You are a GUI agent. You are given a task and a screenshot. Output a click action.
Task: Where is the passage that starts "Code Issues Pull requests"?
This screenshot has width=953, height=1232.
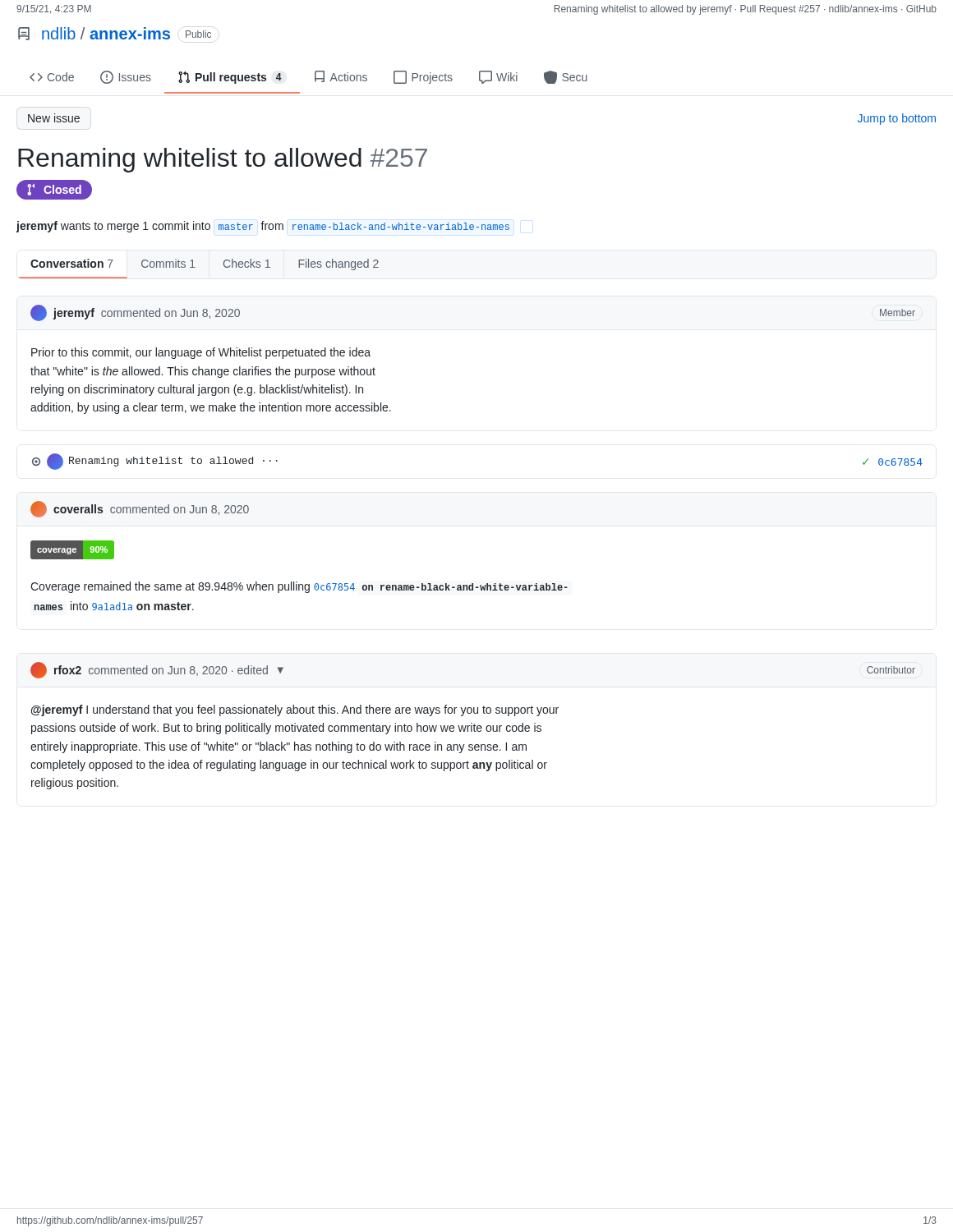[x=309, y=78]
